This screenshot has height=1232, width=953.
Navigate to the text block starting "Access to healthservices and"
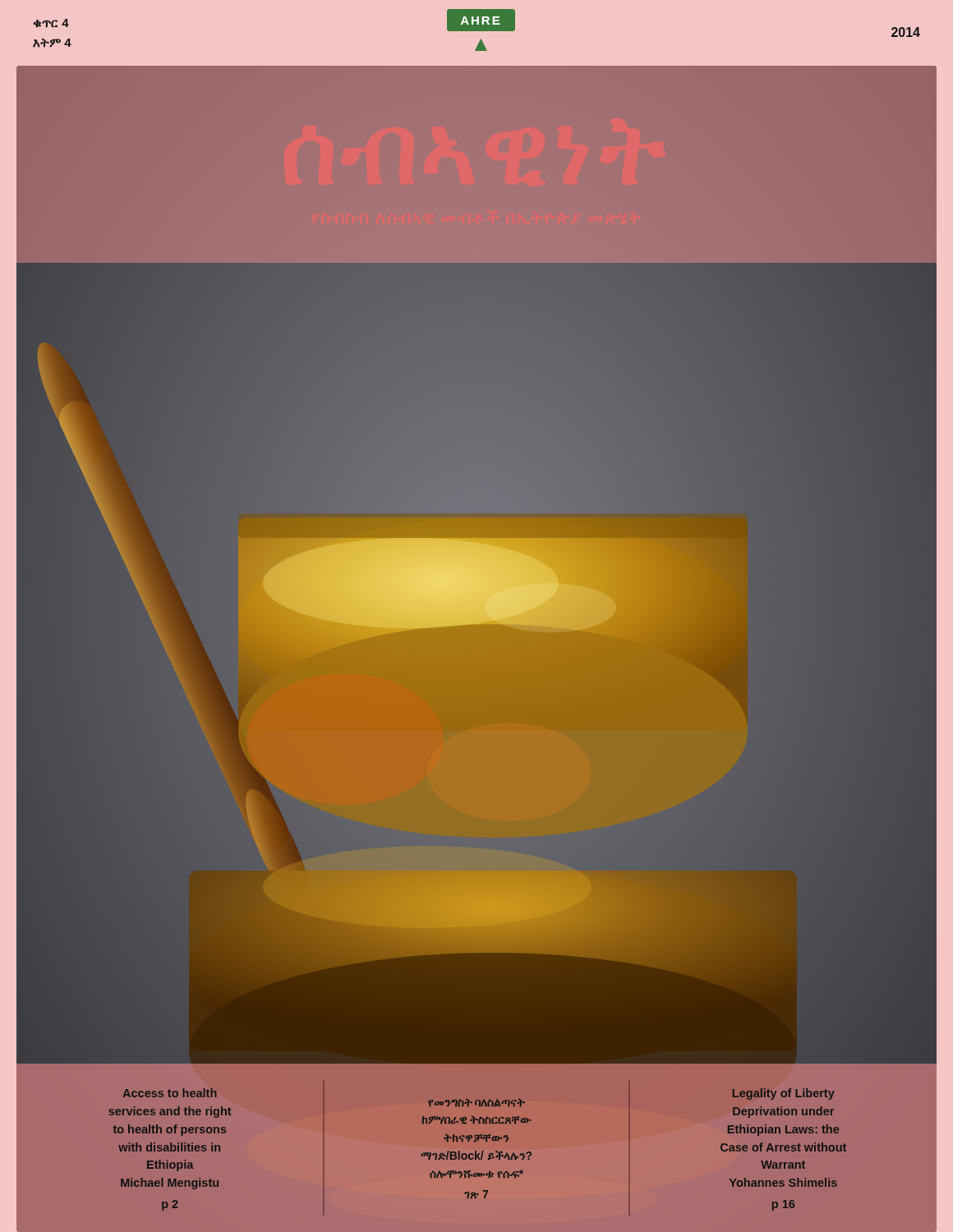click(170, 1148)
